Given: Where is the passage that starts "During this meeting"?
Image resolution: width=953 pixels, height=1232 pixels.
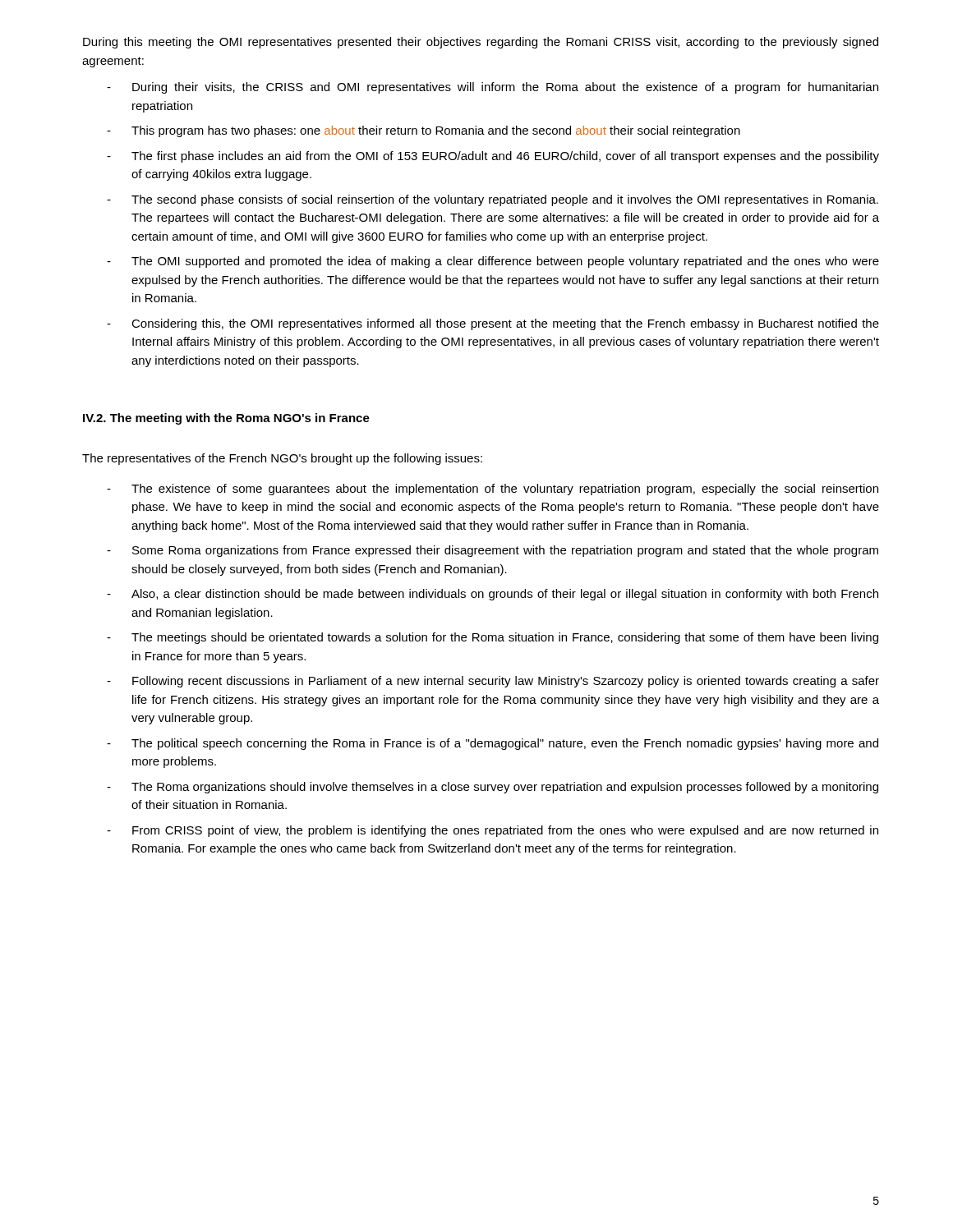Looking at the screenshot, I should pos(481,51).
